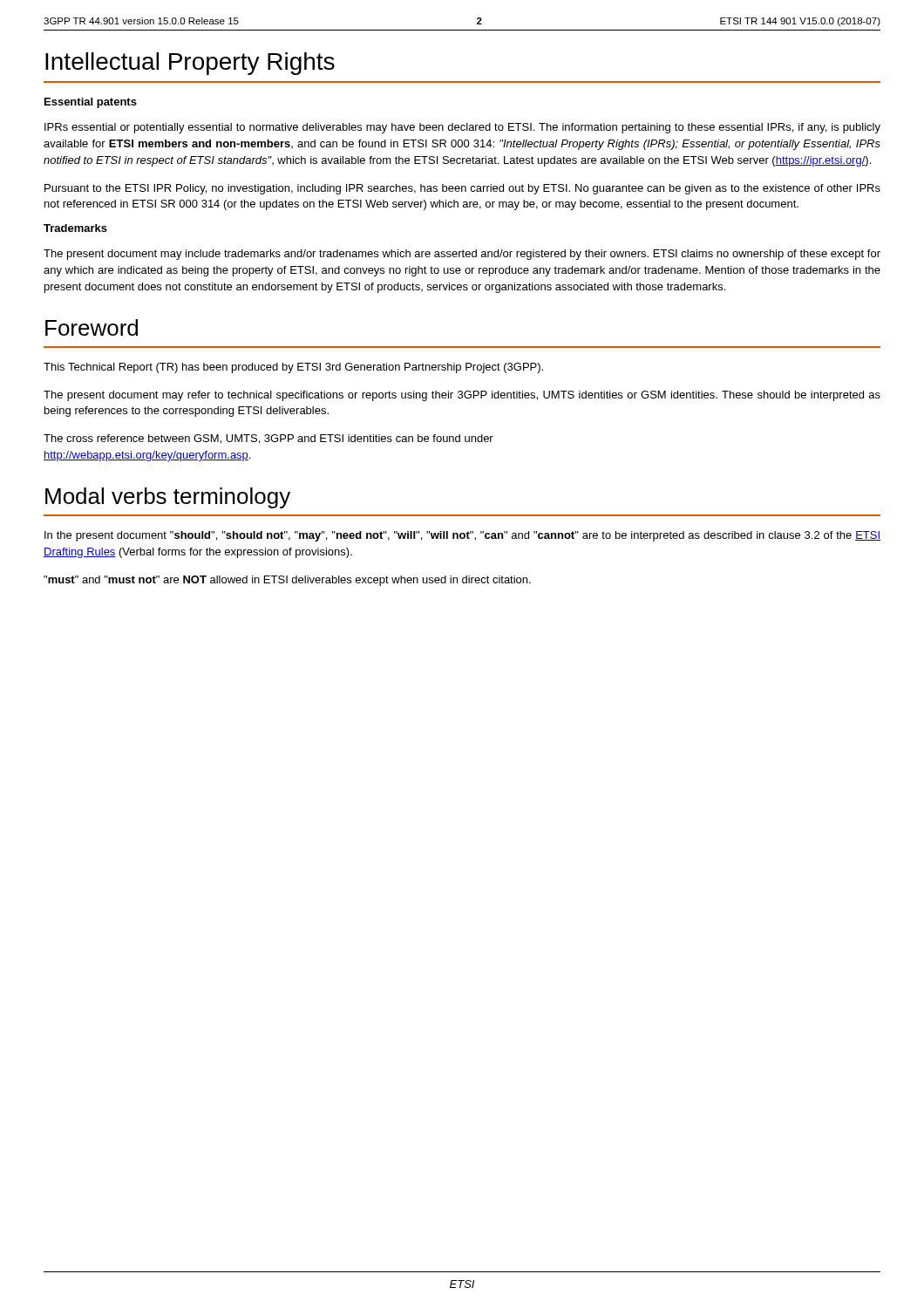
Task: Click on the text starting ""must" and "must not" are NOT allowed in"
Action: point(462,580)
